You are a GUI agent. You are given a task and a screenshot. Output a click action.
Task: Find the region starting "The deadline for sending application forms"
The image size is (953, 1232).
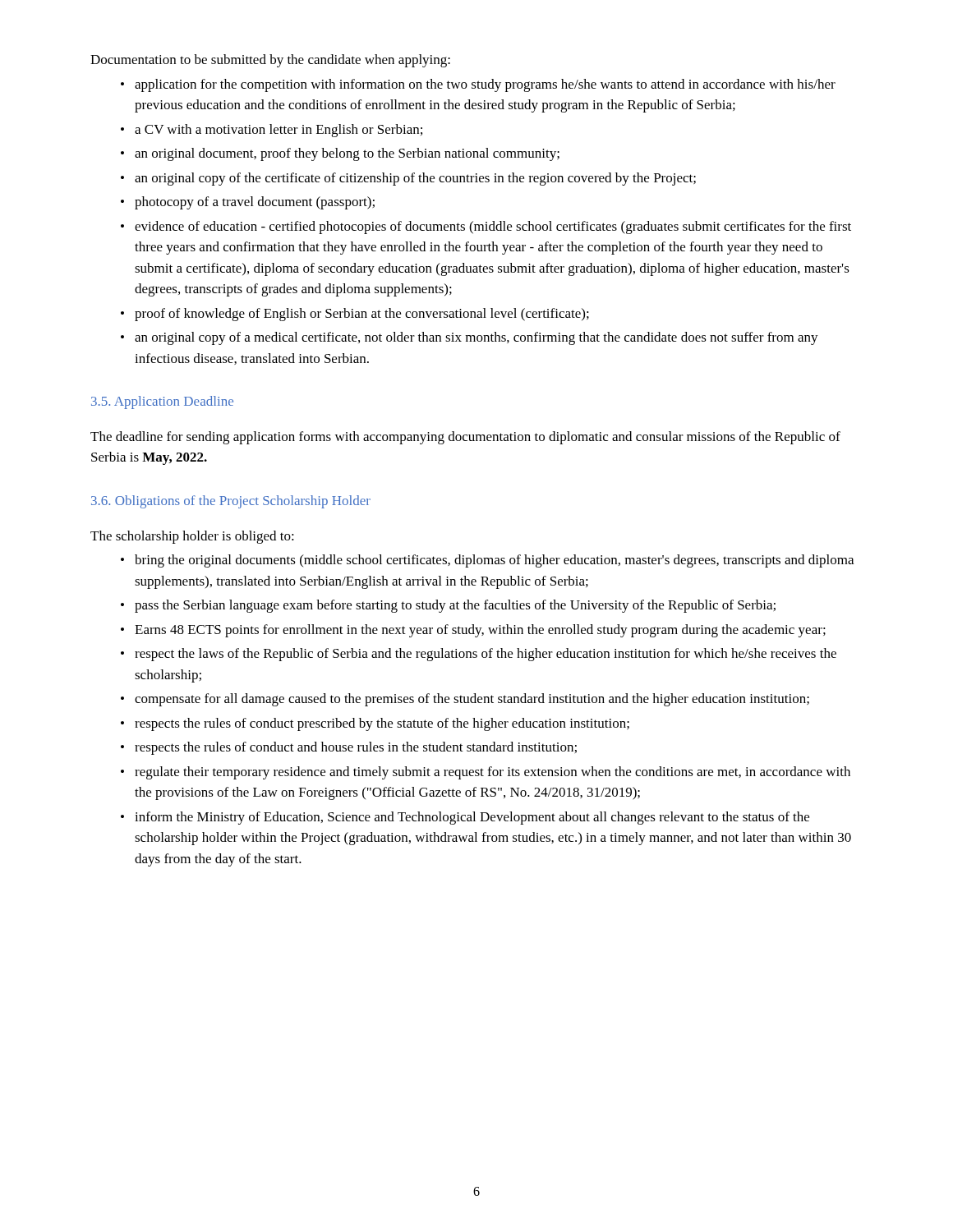pyautogui.click(x=476, y=447)
